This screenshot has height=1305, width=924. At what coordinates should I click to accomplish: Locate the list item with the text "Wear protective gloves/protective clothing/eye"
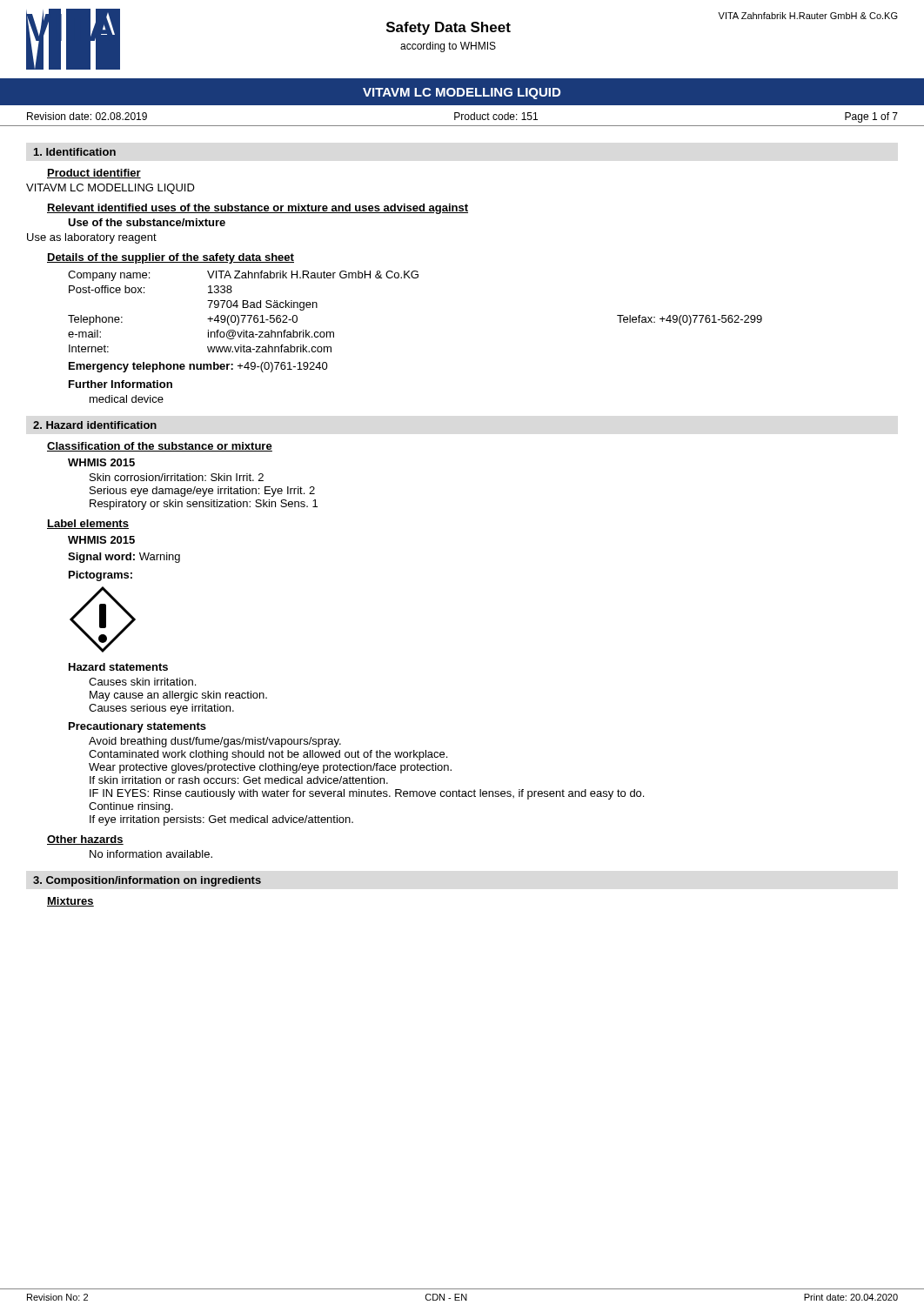pyautogui.click(x=271, y=767)
